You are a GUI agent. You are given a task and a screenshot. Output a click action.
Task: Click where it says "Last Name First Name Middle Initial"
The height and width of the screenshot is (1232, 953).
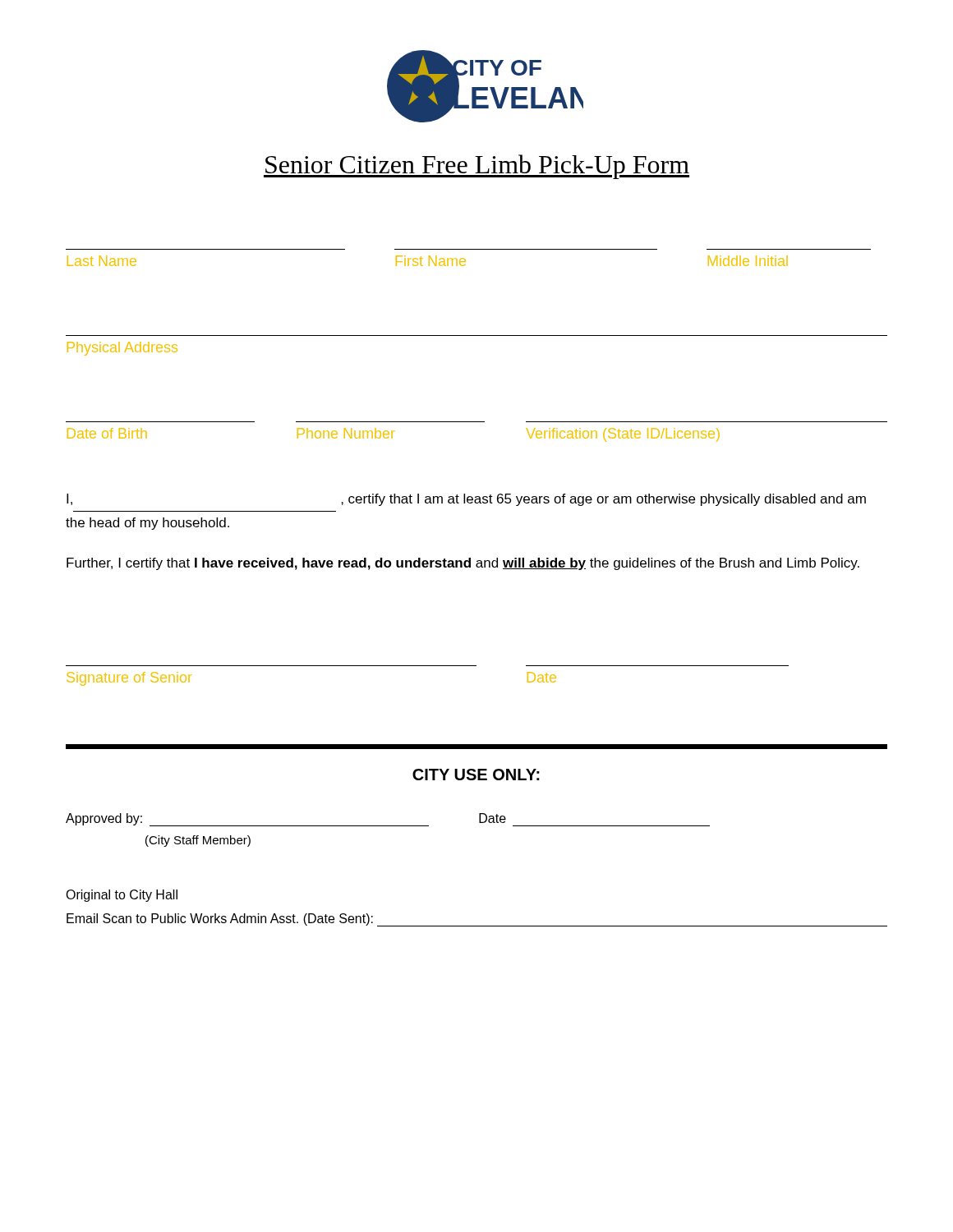[x=476, y=250]
